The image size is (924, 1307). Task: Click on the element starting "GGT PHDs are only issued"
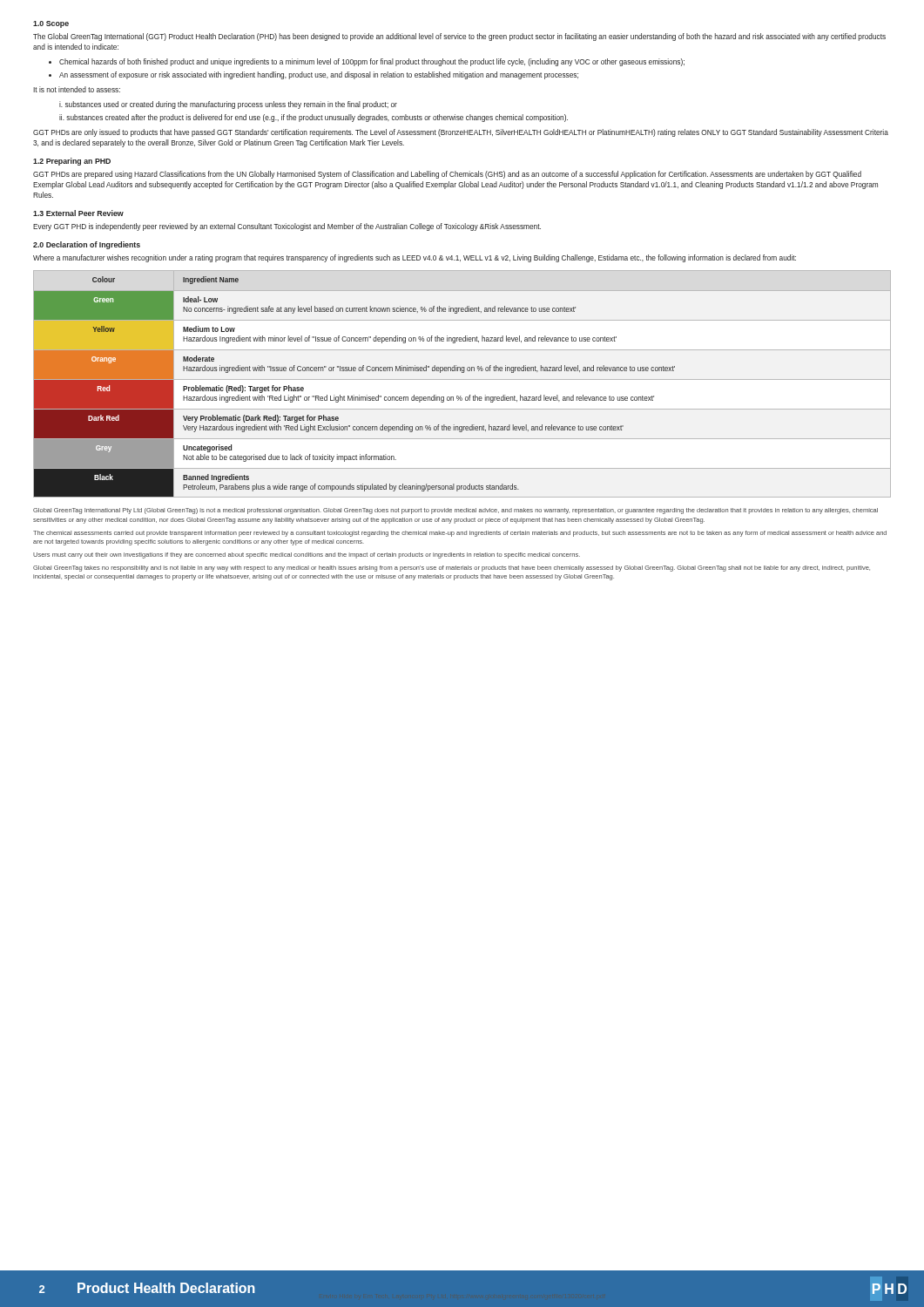[x=461, y=138]
